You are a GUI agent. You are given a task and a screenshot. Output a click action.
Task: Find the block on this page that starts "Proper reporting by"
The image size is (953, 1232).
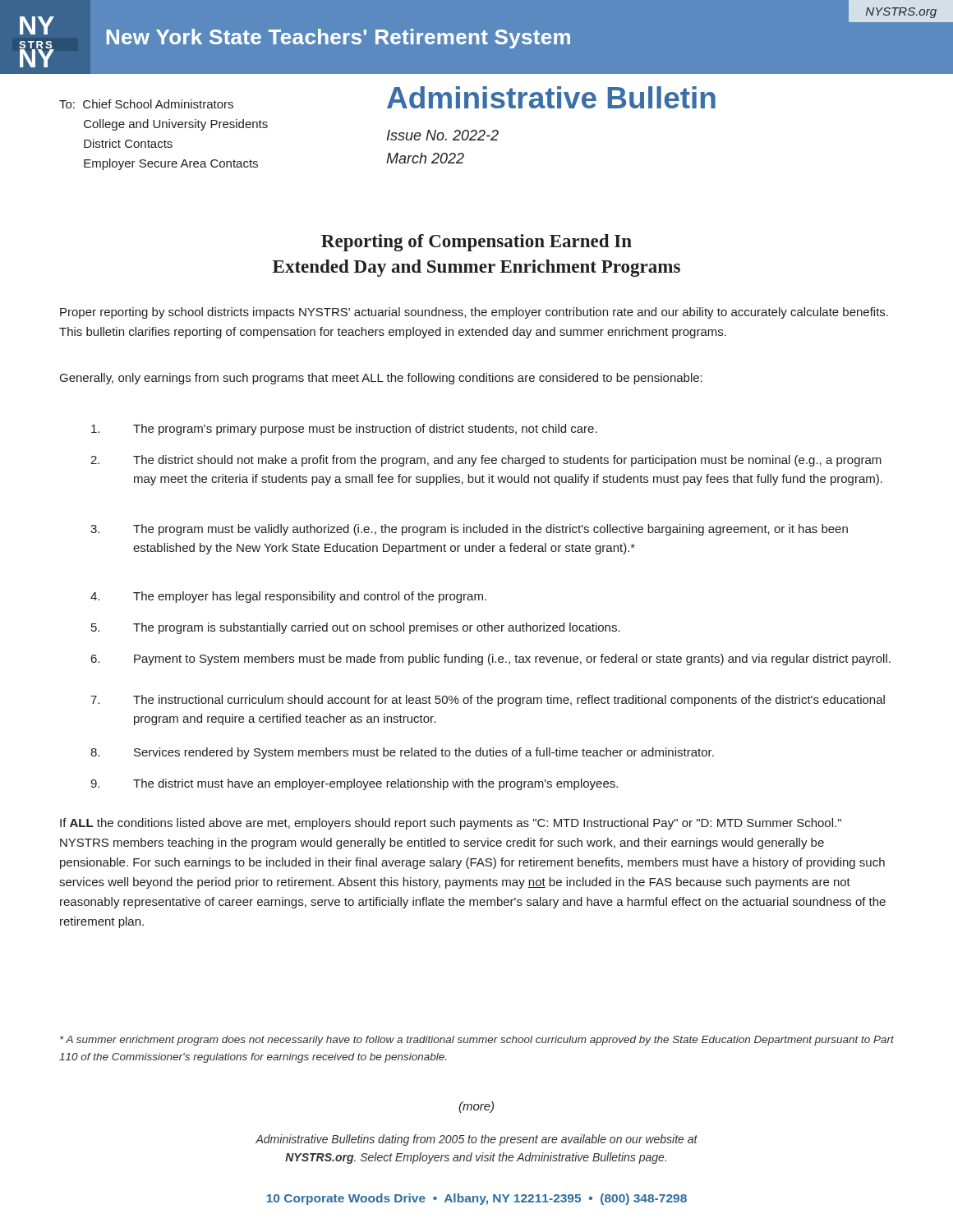[x=476, y=322]
